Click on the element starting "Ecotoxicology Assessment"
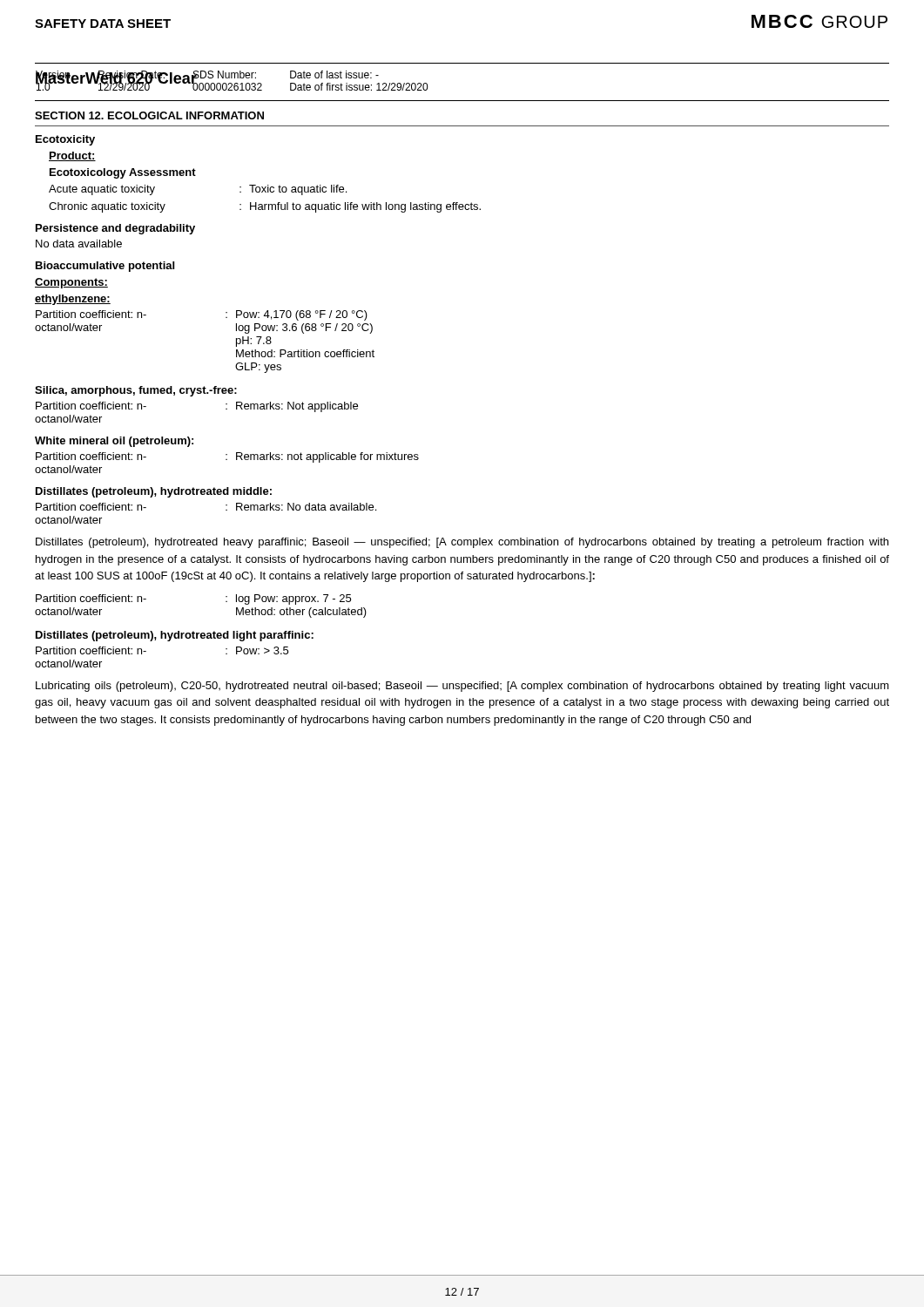Viewport: 924px width, 1307px height. 122,172
